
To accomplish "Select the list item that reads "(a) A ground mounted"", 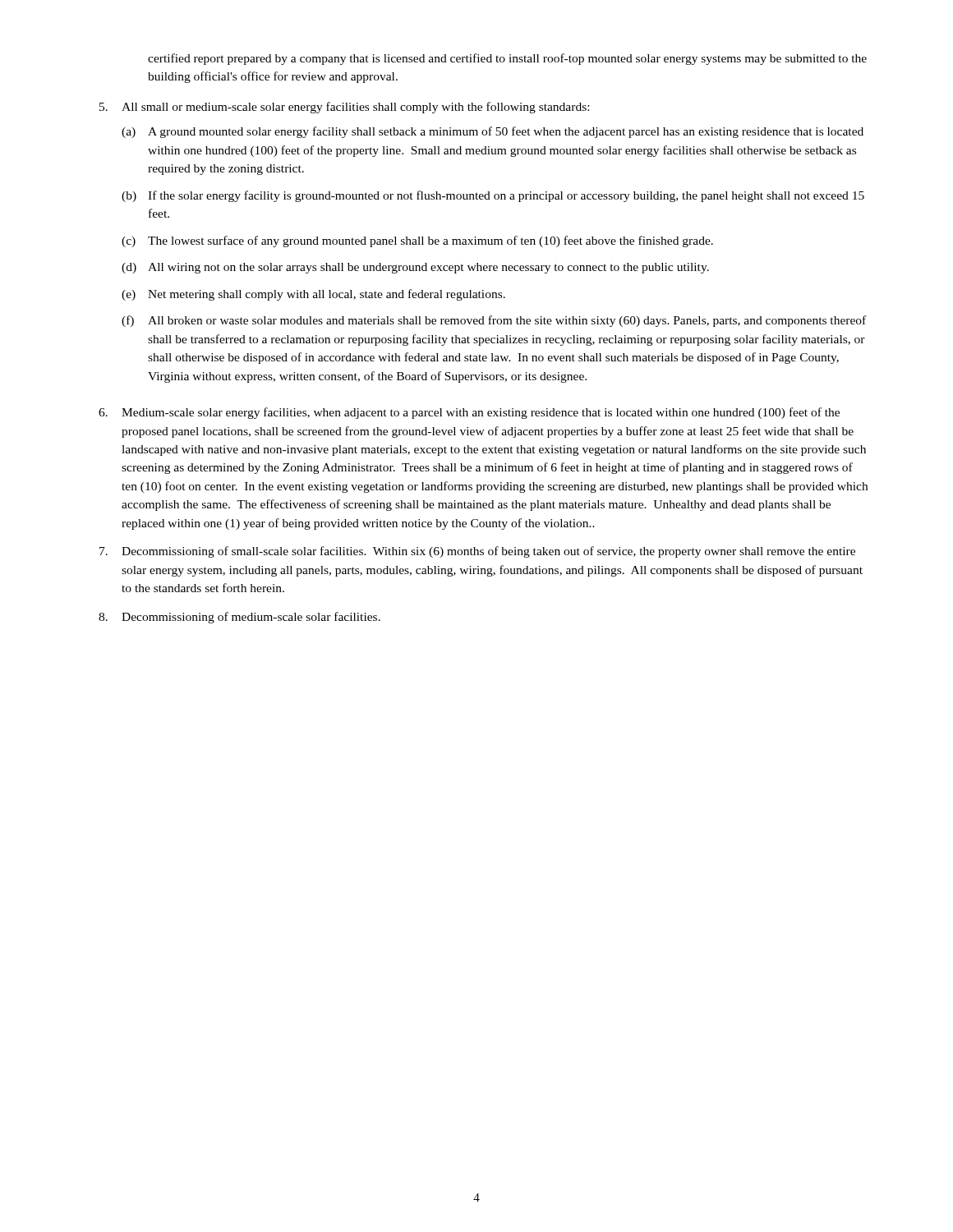I will pos(496,150).
